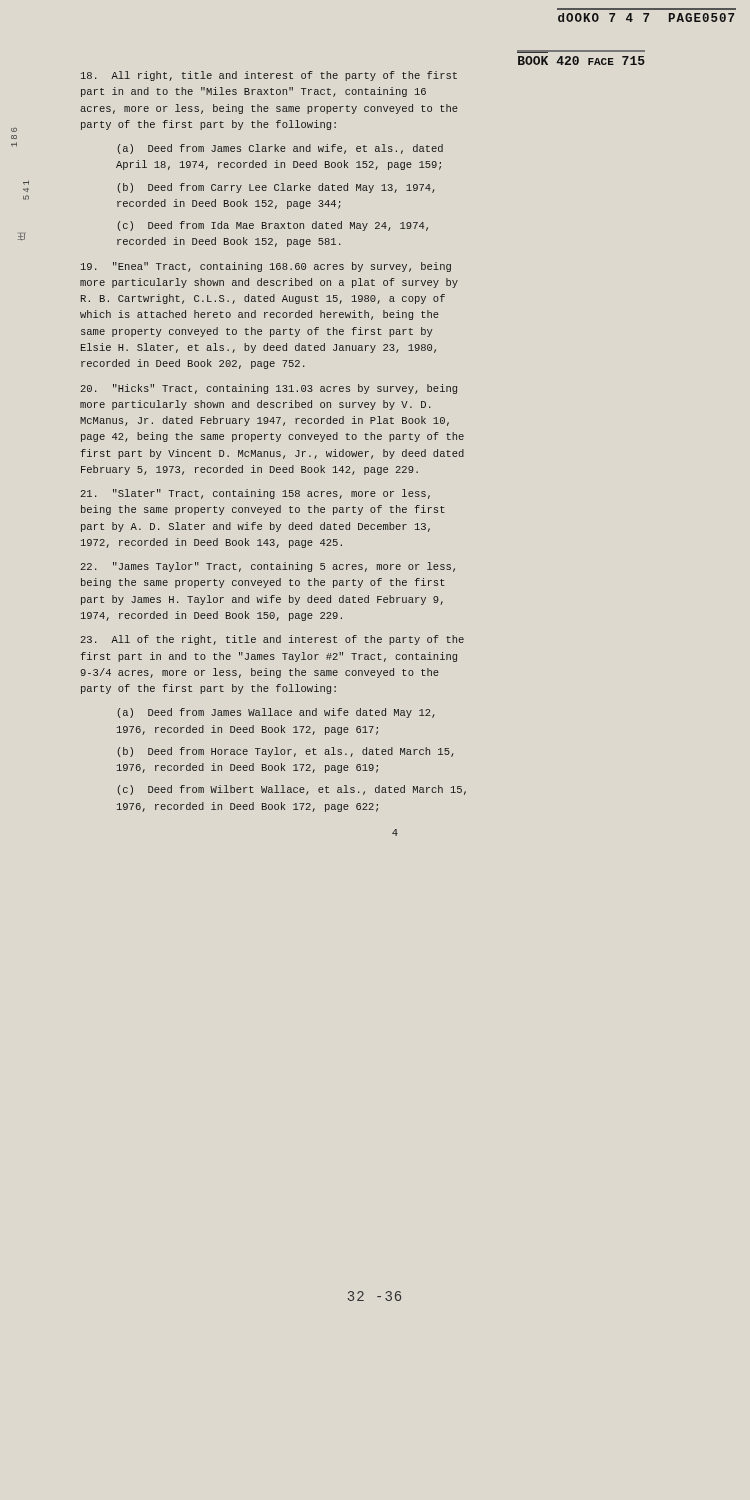The width and height of the screenshot is (750, 1500).
Task: Navigate to the element starting "All right, title and"
Action: [395, 100]
